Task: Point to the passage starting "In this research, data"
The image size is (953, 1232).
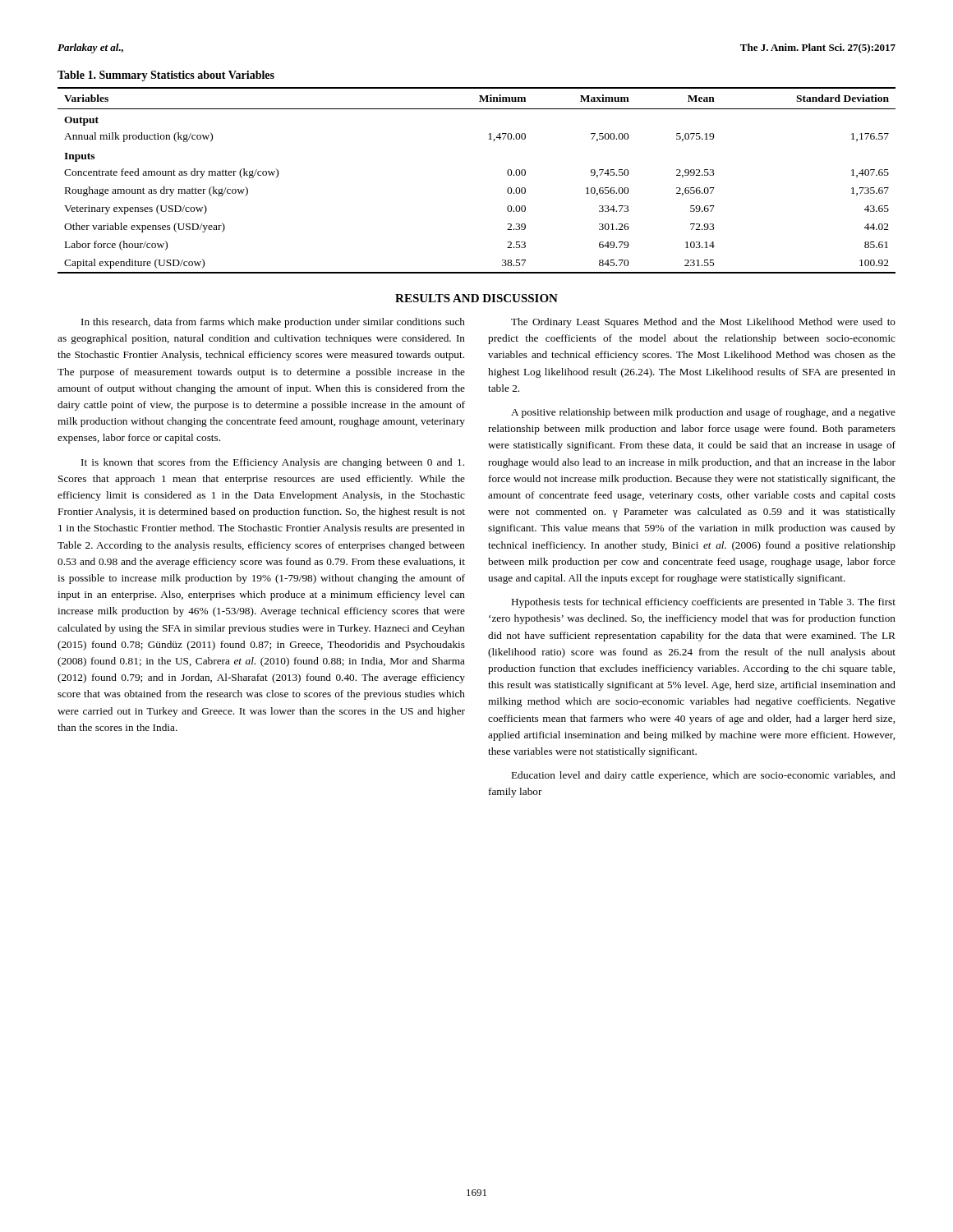Action: [x=261, y=525]
